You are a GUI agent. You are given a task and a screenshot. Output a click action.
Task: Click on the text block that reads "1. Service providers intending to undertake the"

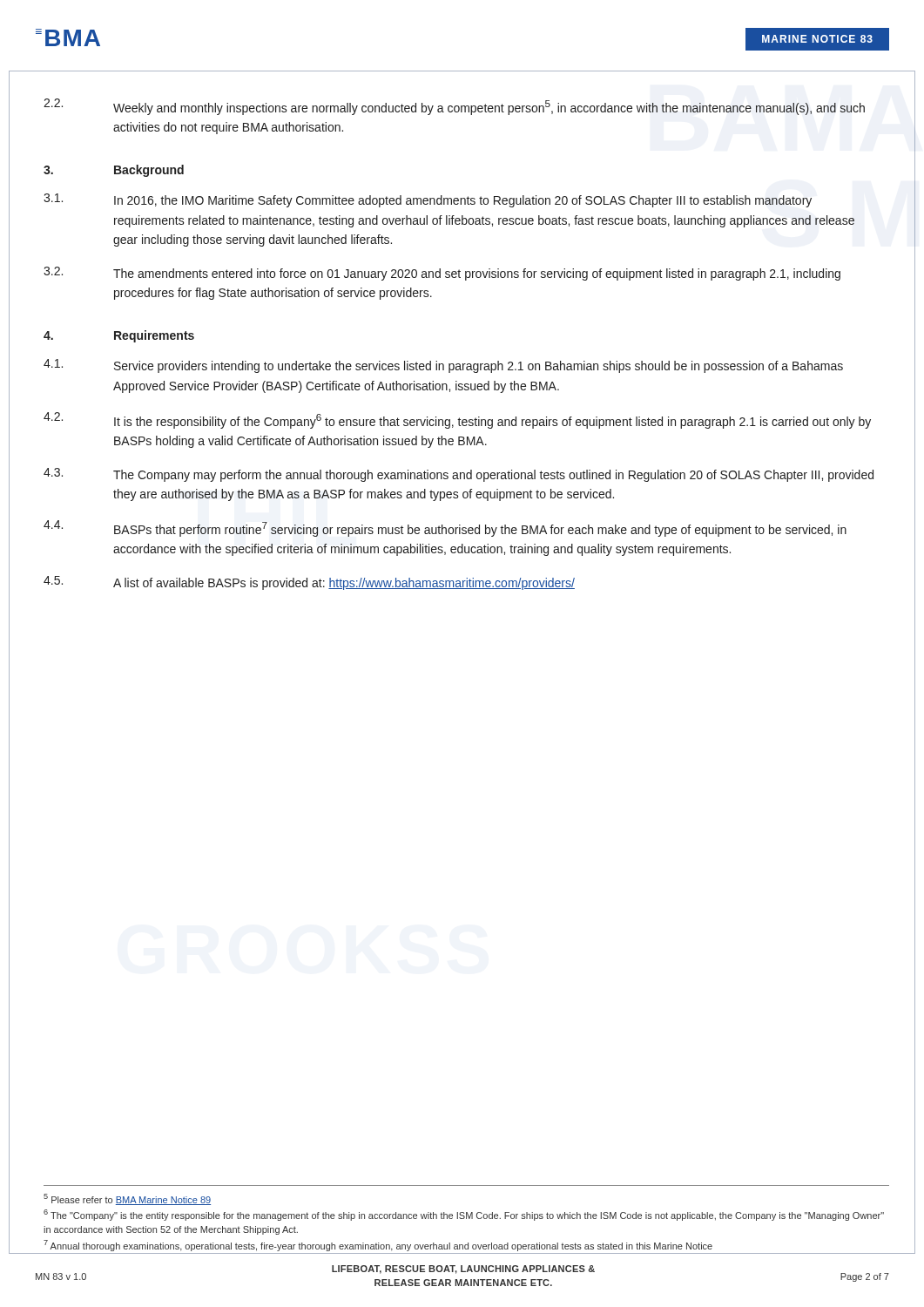pyautogui.click(x=462, y=376)
